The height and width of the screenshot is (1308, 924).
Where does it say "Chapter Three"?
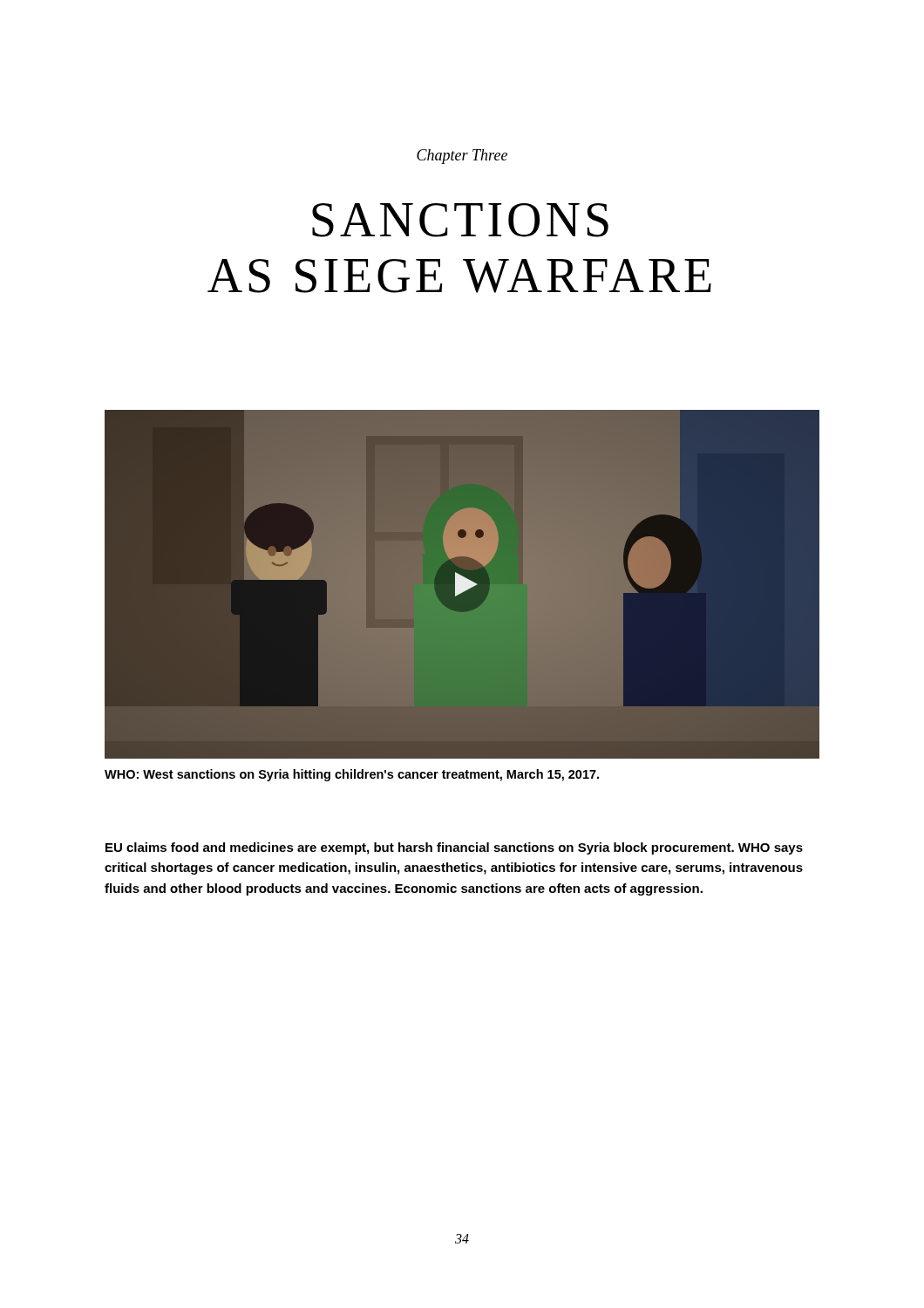(x=462, y=155)
